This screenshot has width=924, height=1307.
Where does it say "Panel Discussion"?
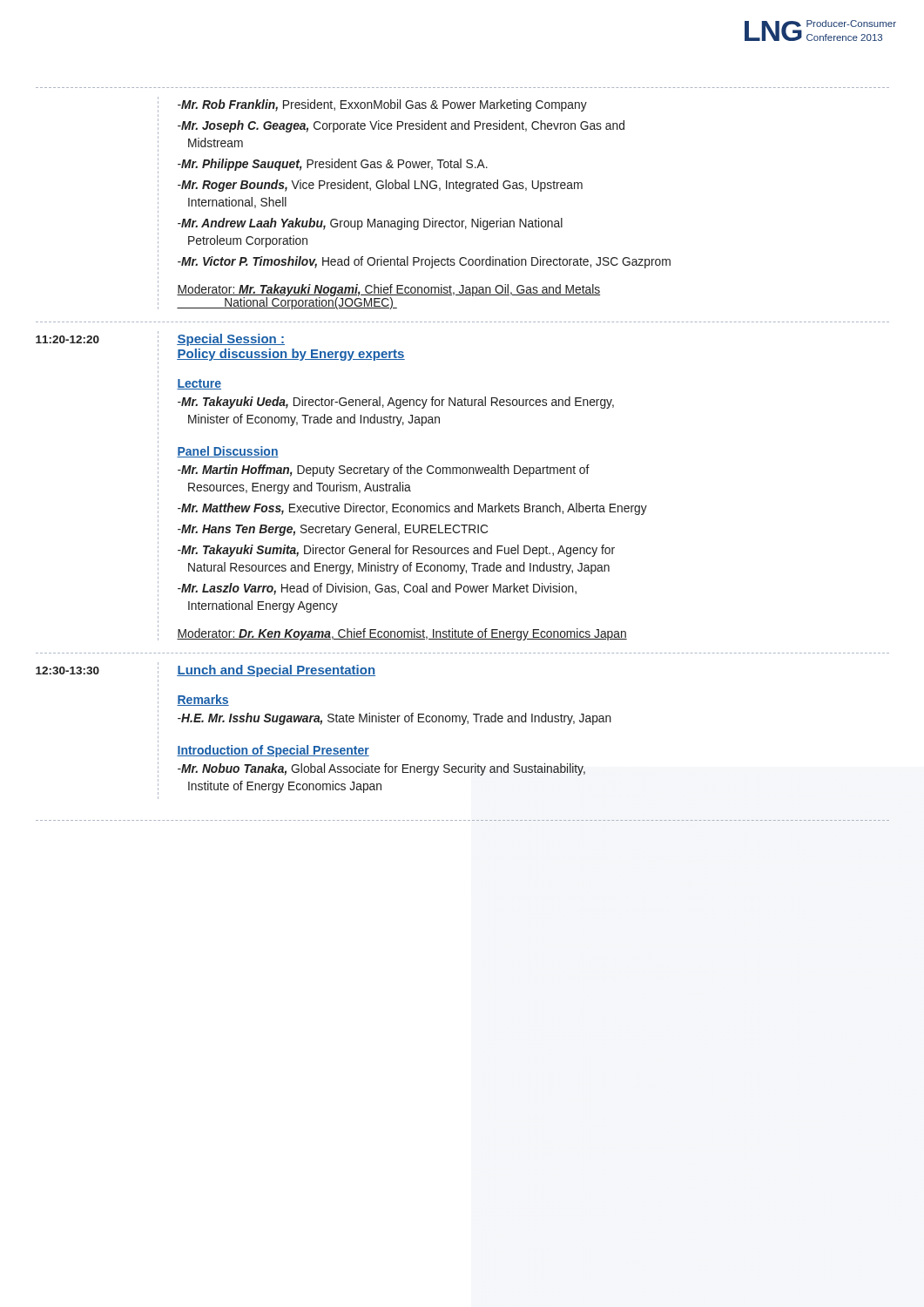click(x=228, y=451)
